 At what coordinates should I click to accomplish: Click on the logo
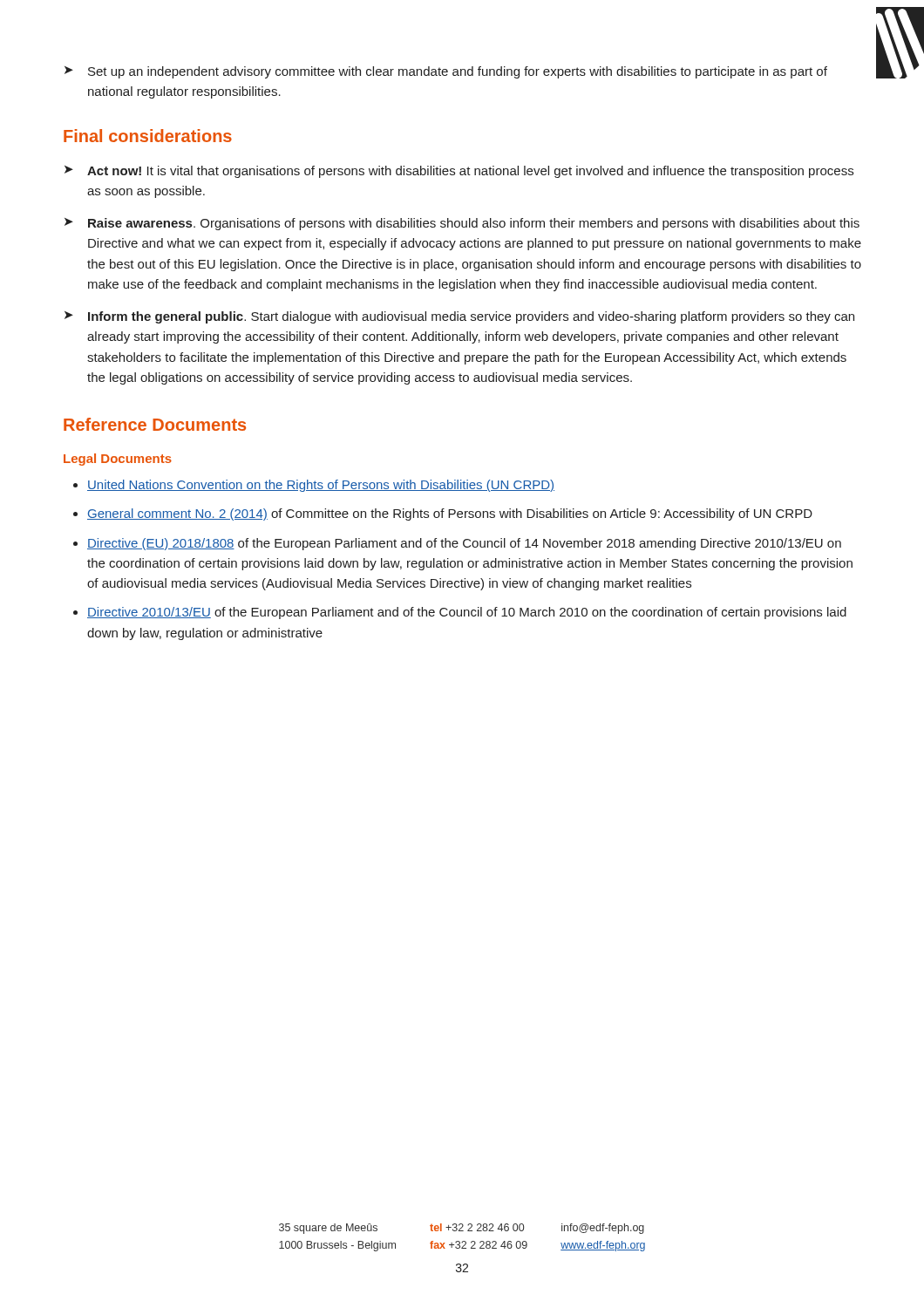tap(876, 39)
